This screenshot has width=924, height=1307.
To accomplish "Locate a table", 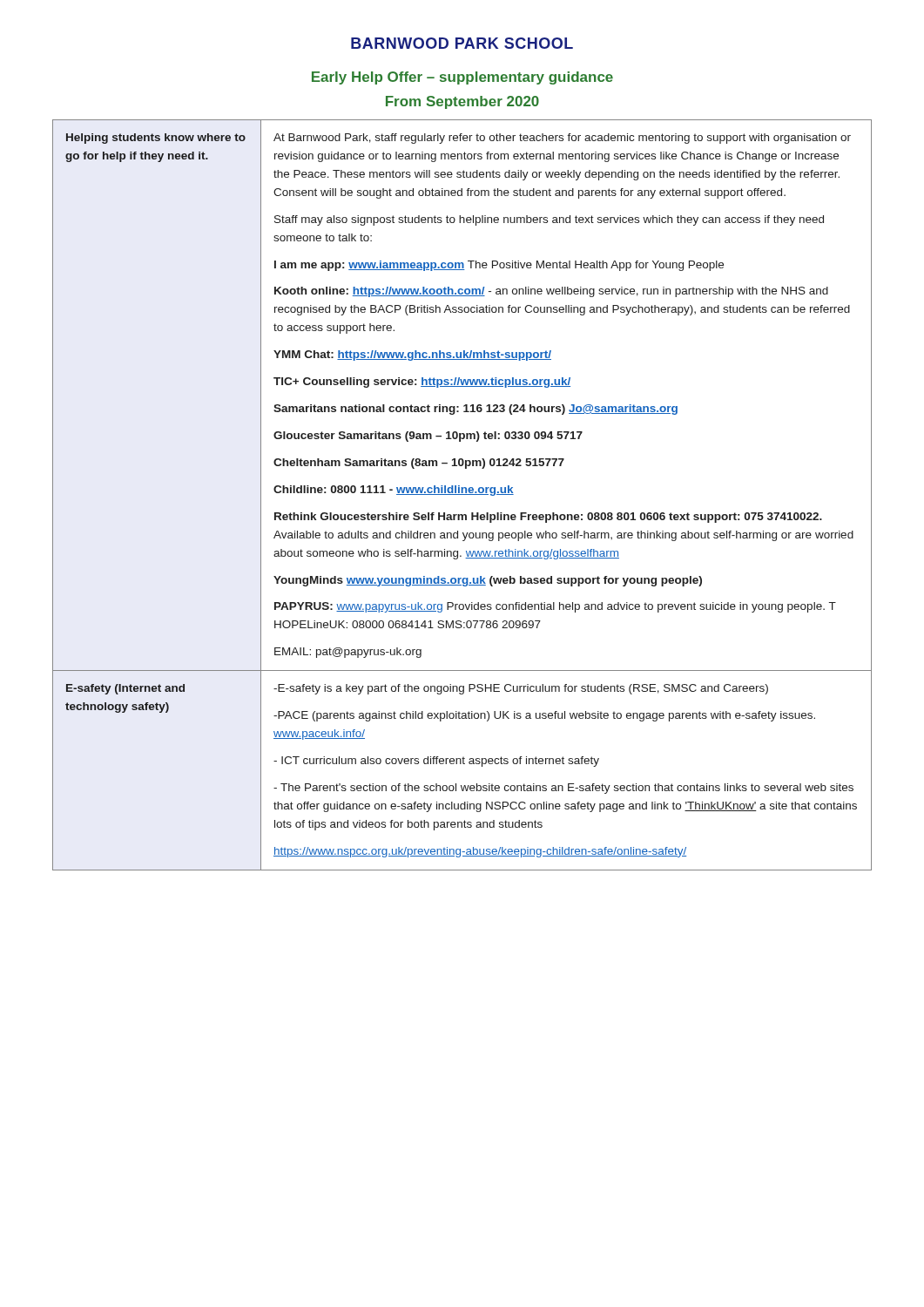I will [x=462, y=495].
